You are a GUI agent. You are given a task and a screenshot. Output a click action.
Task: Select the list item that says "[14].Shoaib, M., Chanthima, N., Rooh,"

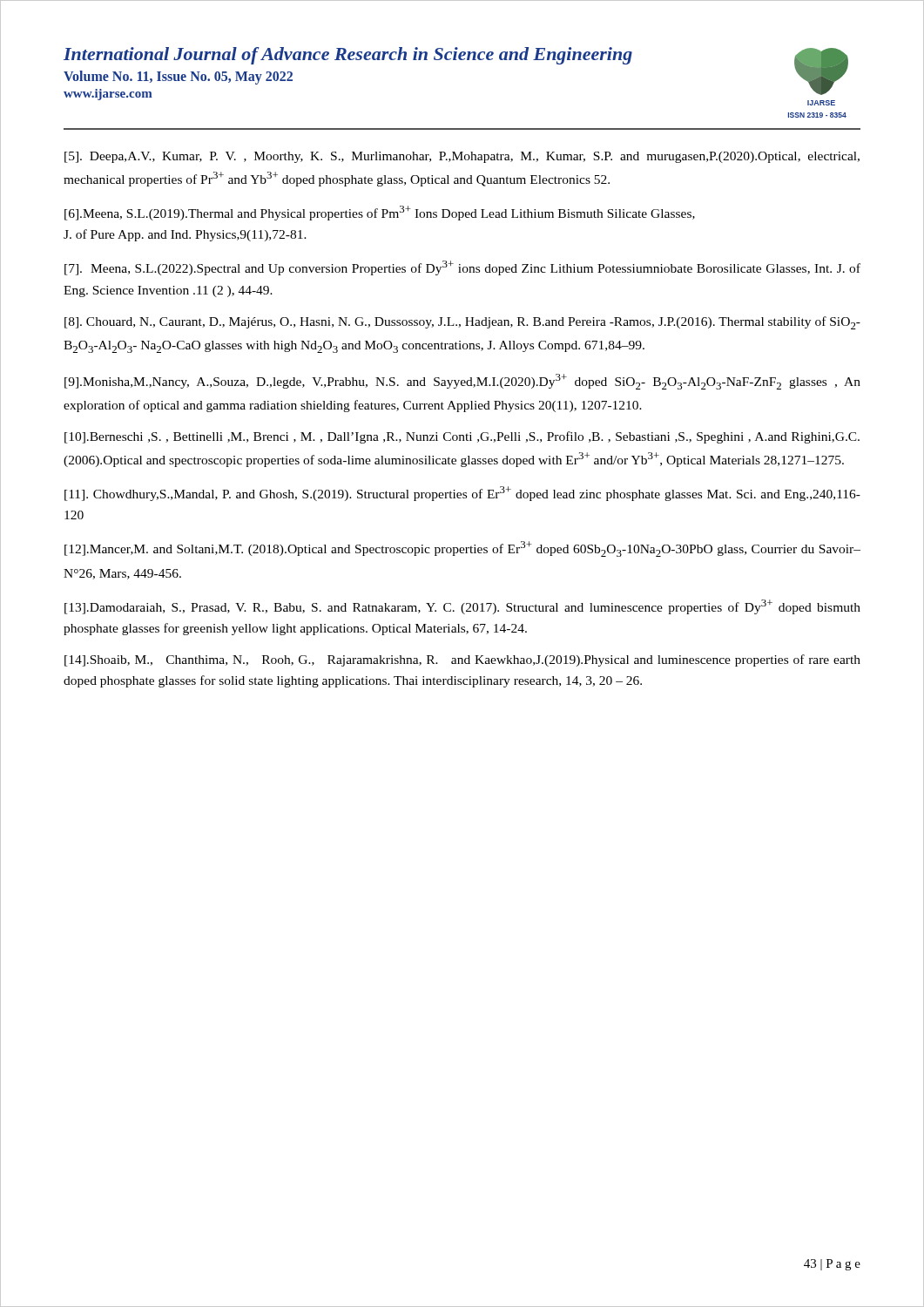point(462,670)
